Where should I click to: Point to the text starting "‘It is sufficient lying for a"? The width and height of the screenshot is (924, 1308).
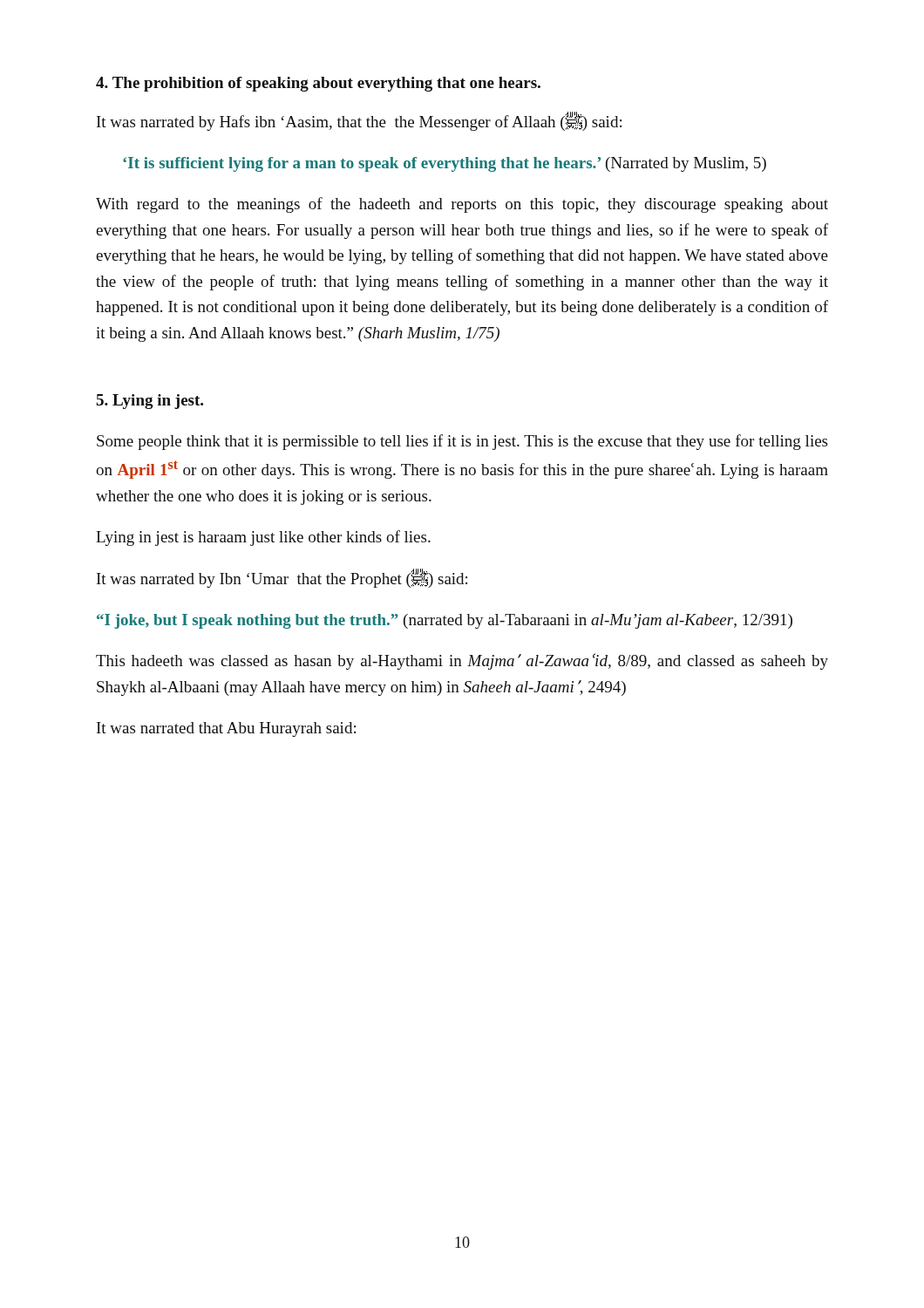coord(444,162)
